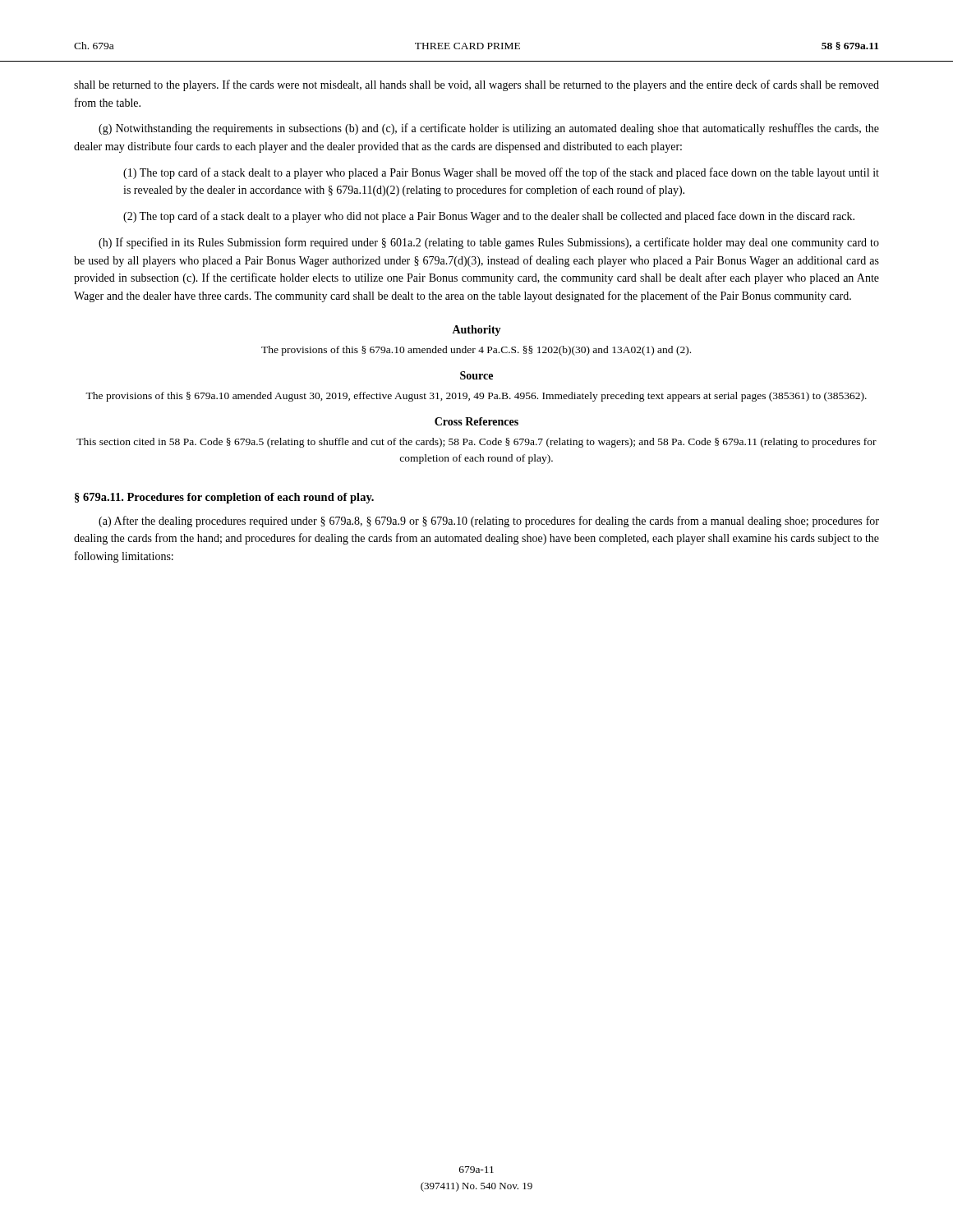
Task: Click on the block starting "(2) The top card of a"
Action: pos(489,217)
